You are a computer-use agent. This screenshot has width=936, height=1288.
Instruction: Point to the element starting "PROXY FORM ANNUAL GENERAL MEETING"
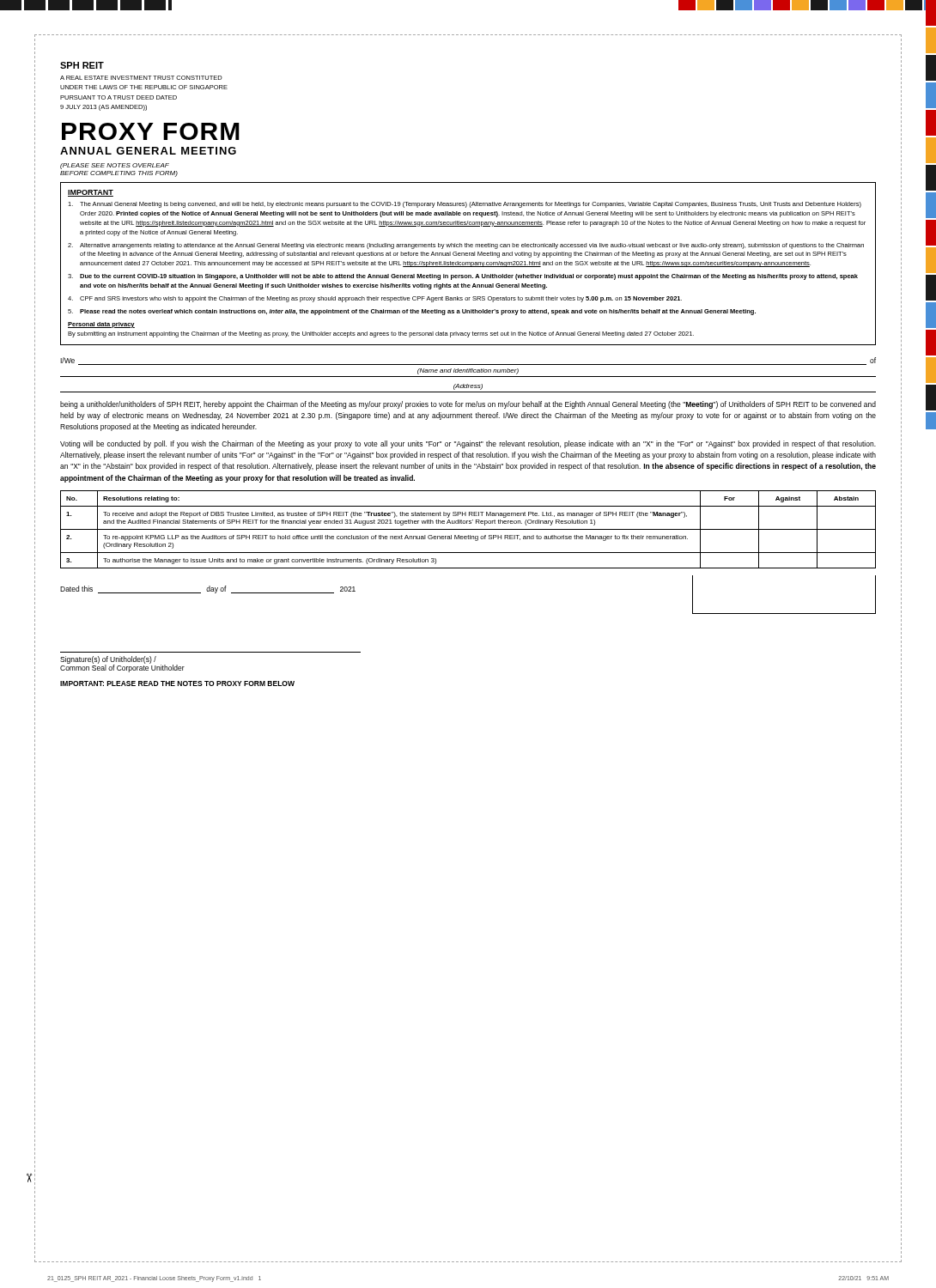(x=151, y=131)
